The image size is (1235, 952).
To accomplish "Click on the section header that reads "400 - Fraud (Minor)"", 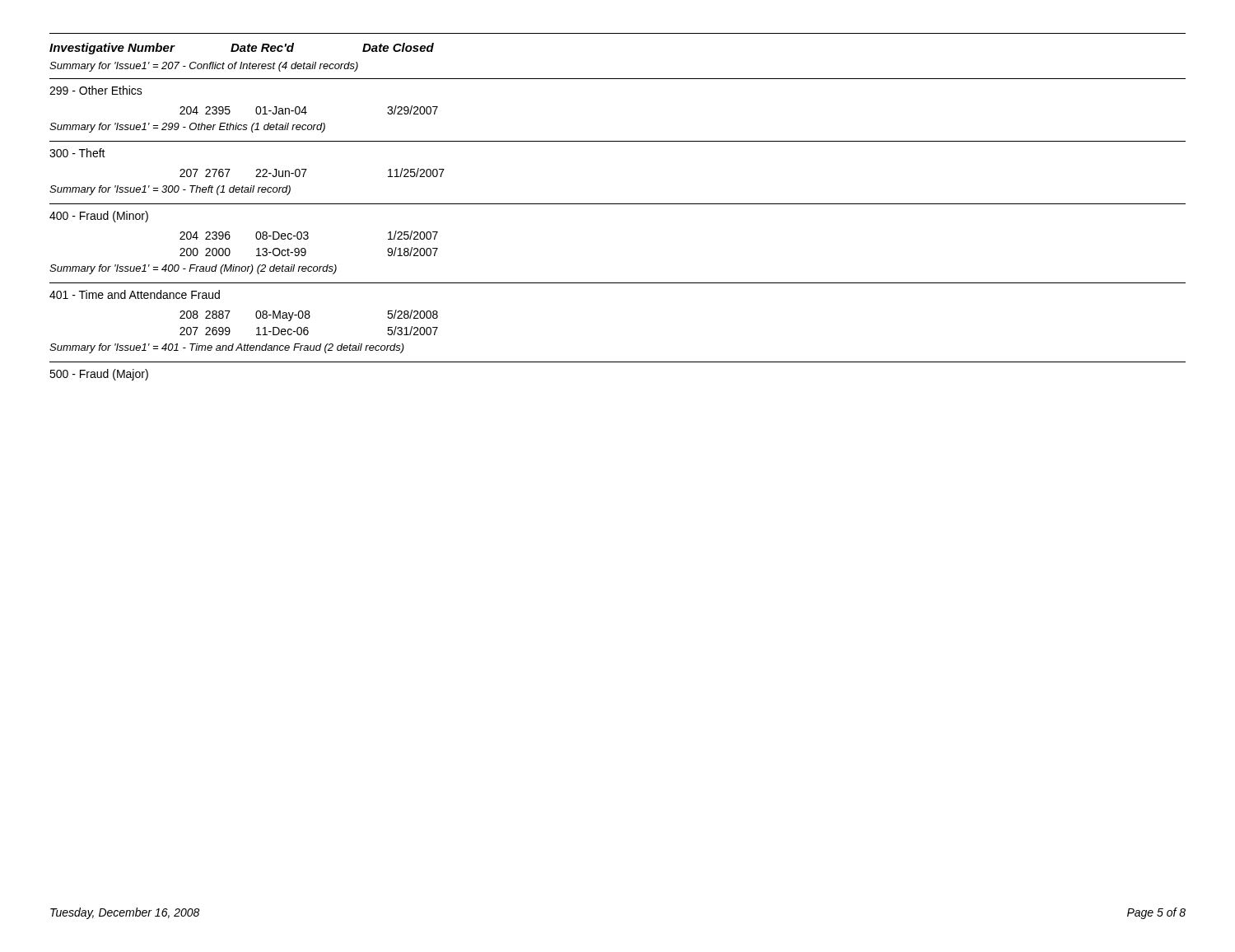I will point(99,216).
